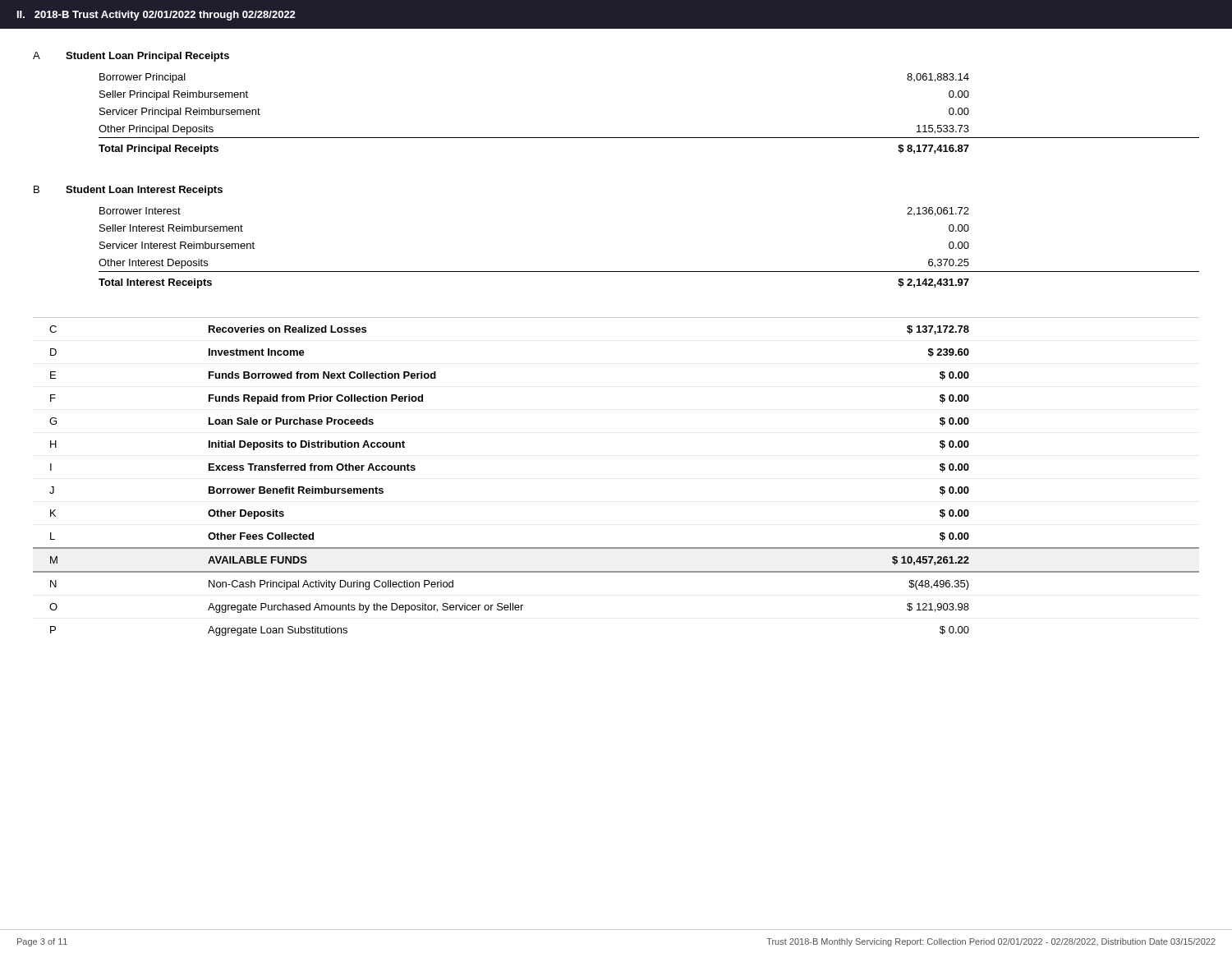Locate the section header that opens with "A Student Loan"
Screen dimensions: 953x1232
pos(131,55)
